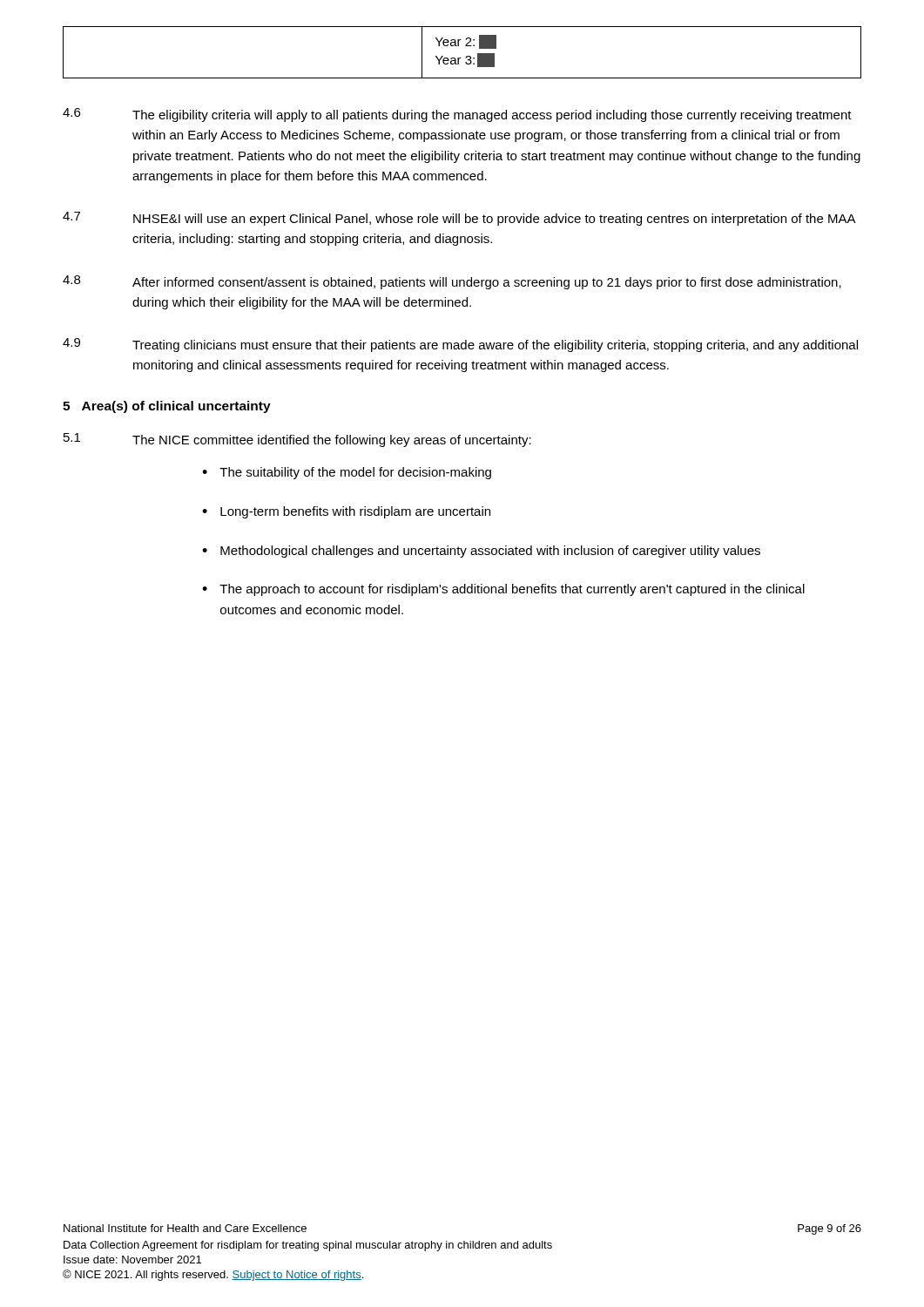Find the block on this page that starts "7 NHSE&I will"
The image size is (924, 1307).
pyautogui.click(x=462, y=228)
